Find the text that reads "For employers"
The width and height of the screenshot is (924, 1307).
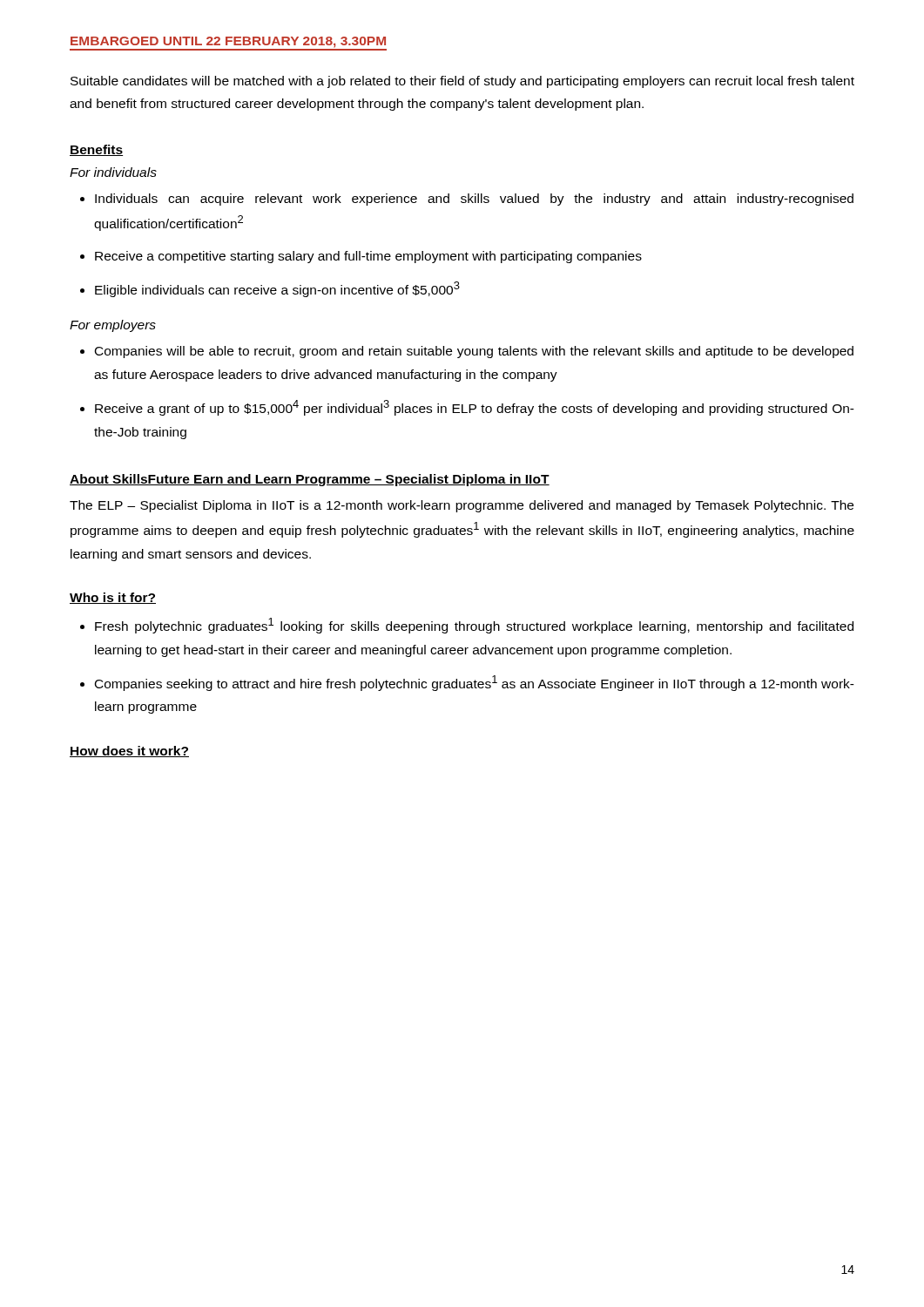pos(113,325)
